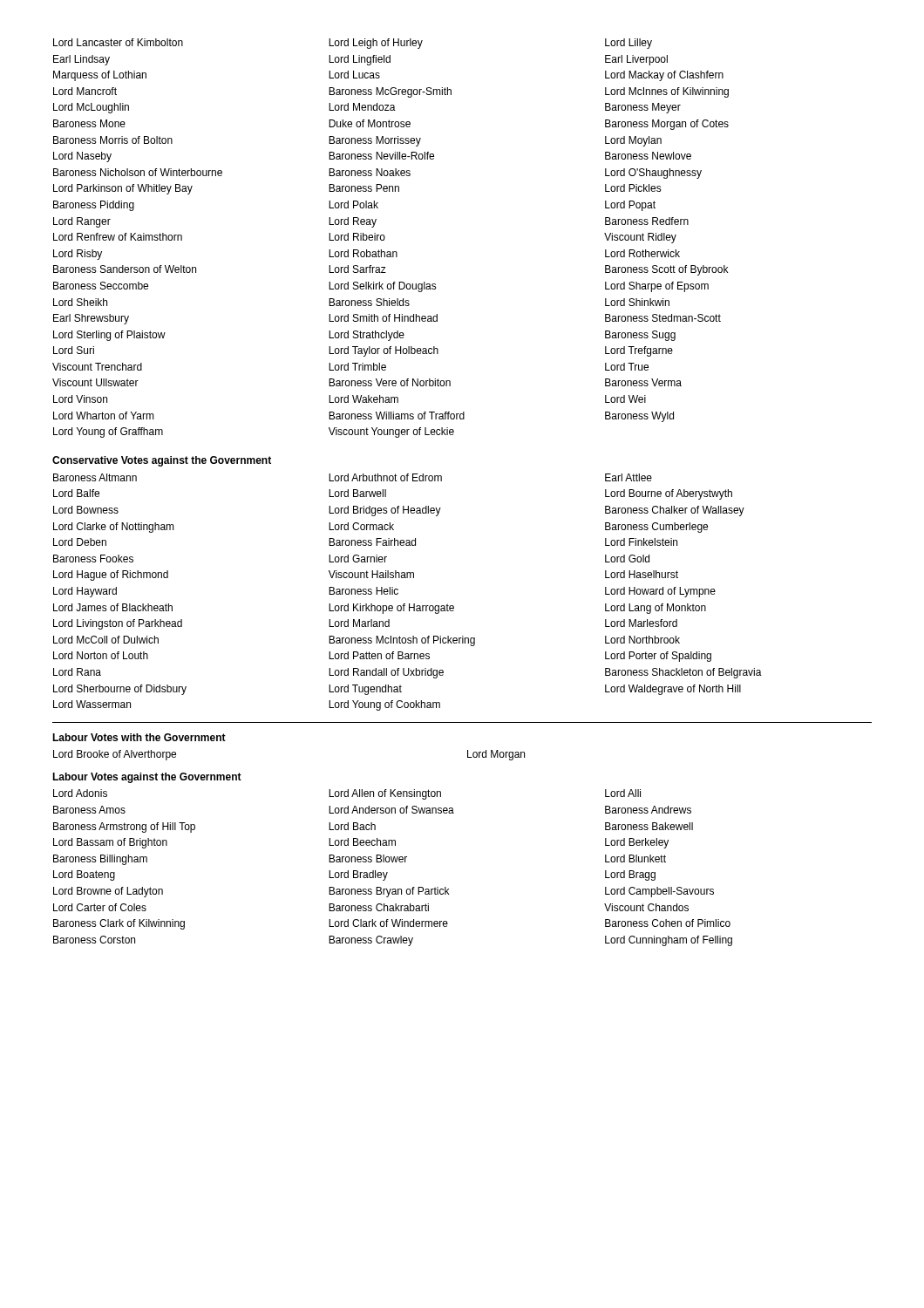Locate the block starting "Baroness Altmann Lord Arbuthnot of"
This screenshot has width=924, height=1308.
click(x=353, y=477)
